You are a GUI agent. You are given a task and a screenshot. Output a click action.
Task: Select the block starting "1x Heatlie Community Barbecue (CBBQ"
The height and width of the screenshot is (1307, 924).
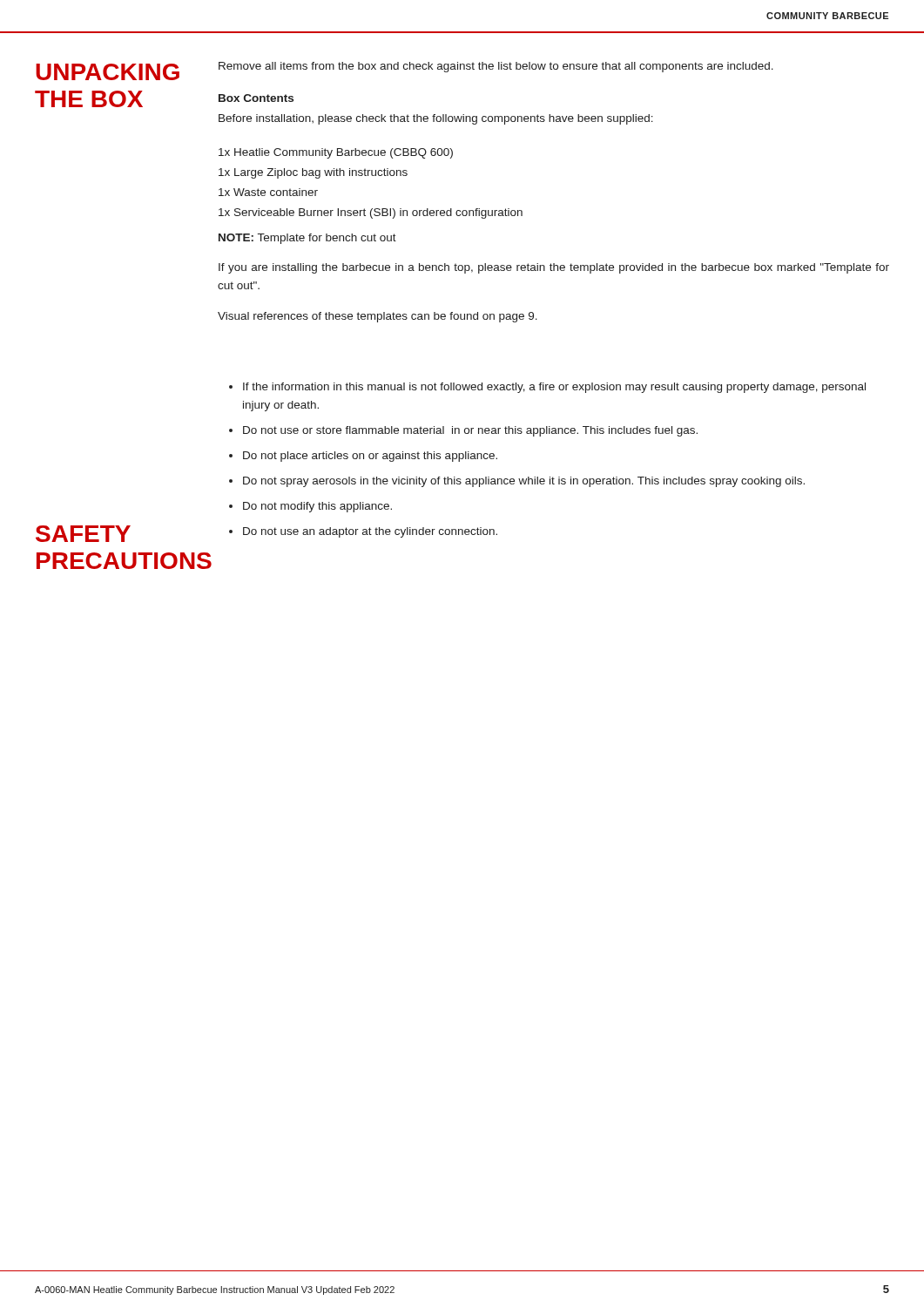[336, 152]
